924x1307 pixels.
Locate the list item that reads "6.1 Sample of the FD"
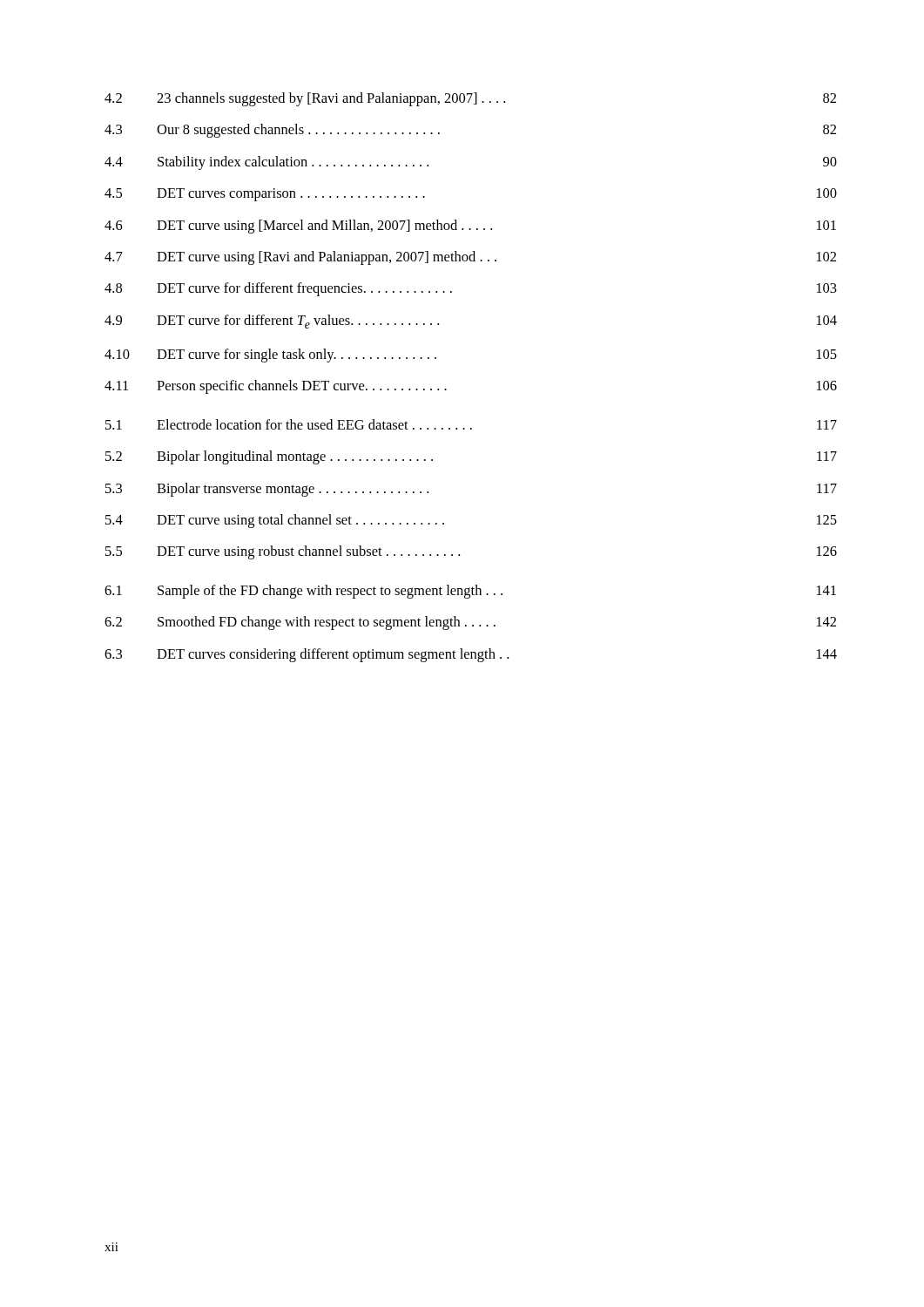[471, 591]
